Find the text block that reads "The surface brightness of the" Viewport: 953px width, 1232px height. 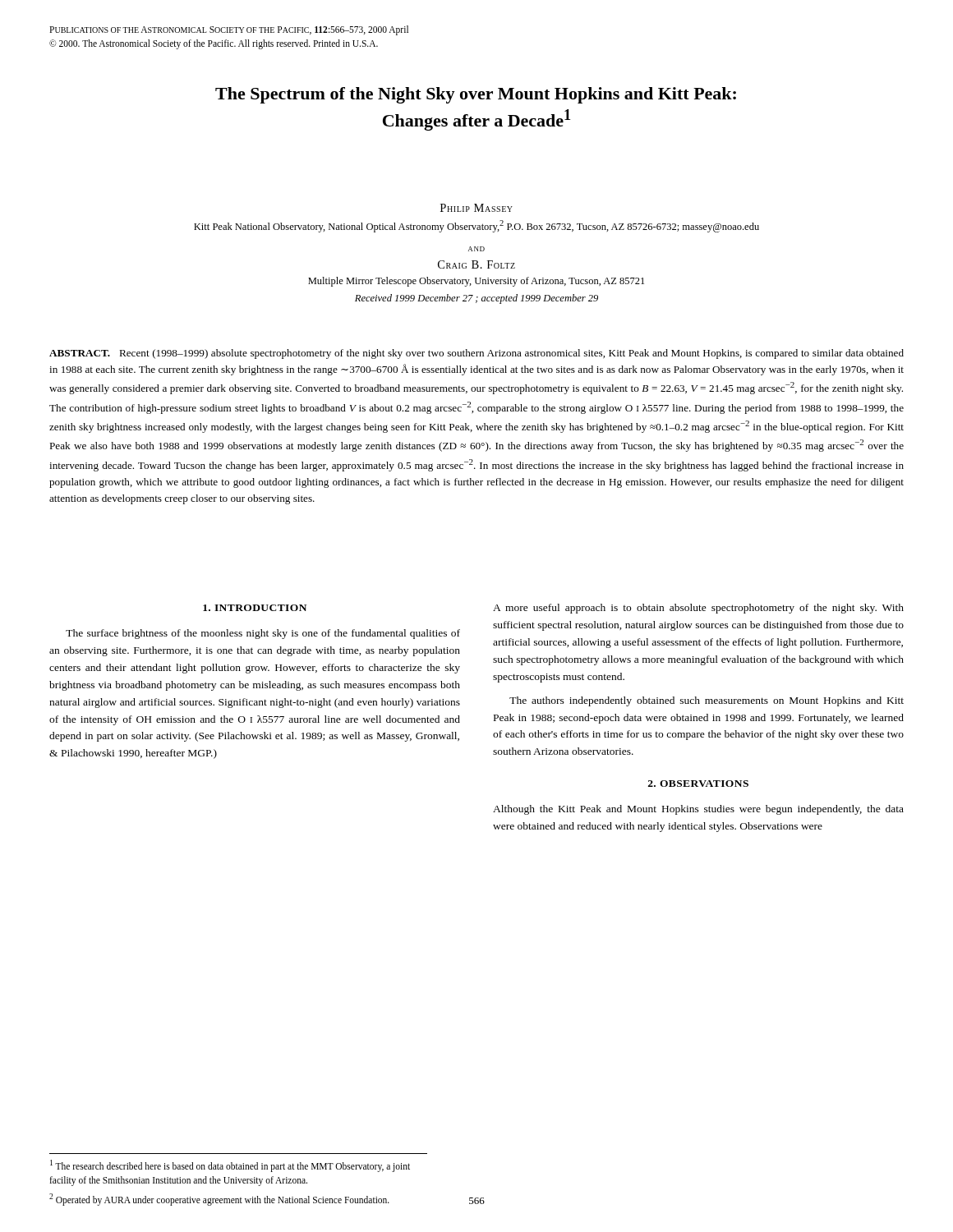point(255,693)
